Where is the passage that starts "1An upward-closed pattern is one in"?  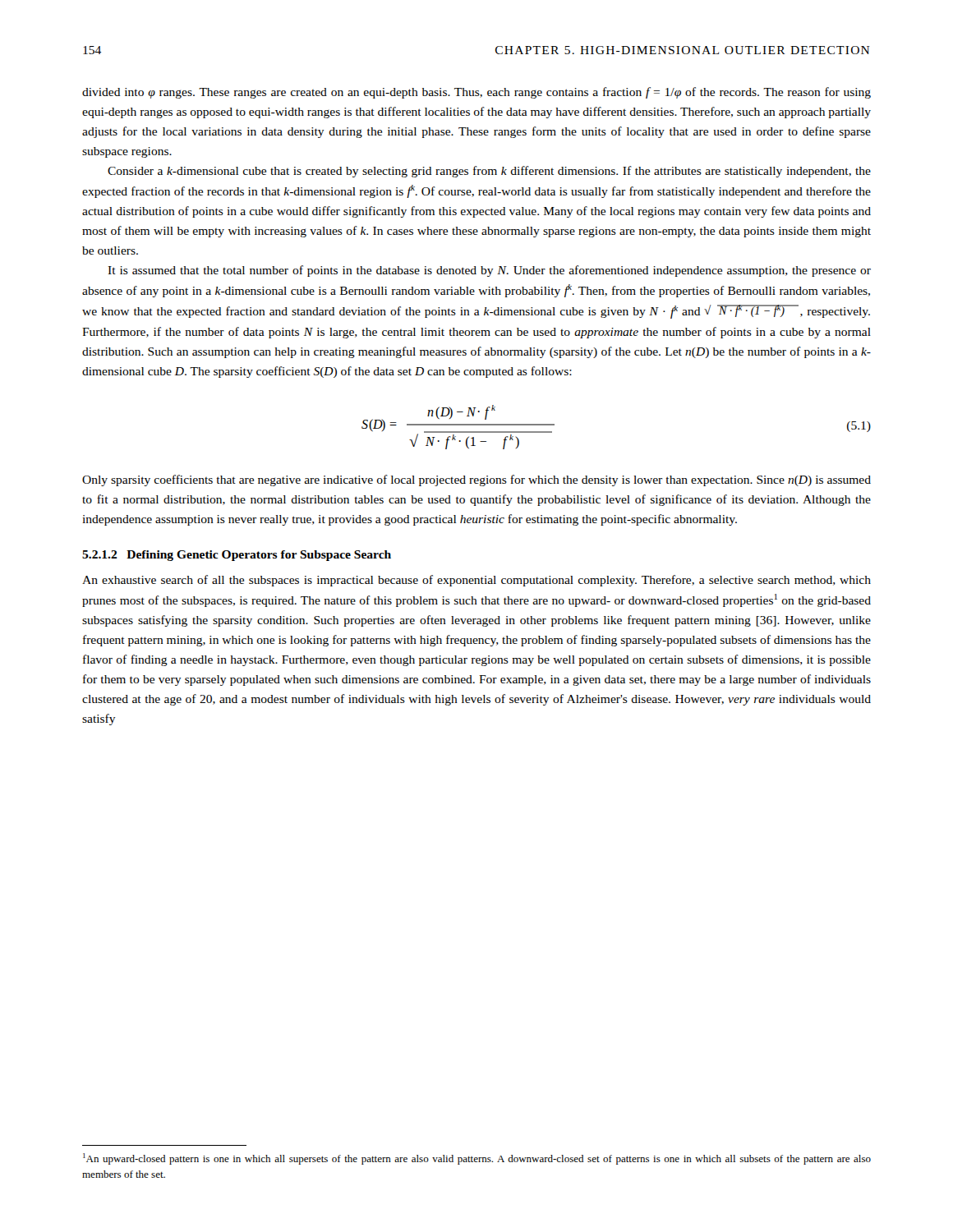pos(476,1164)
